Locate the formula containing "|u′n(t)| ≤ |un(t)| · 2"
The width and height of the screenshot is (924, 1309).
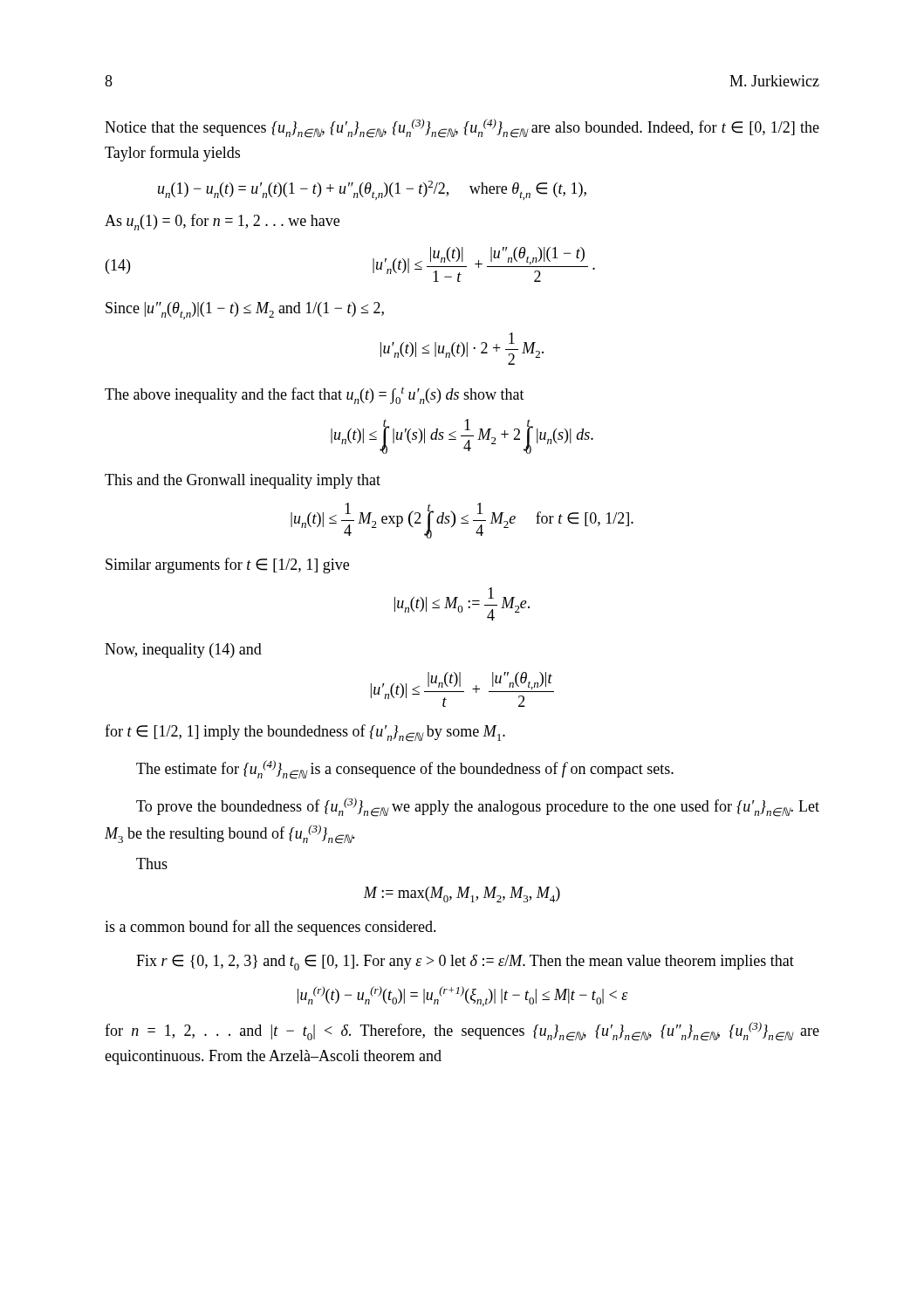(x=462, y=350)
